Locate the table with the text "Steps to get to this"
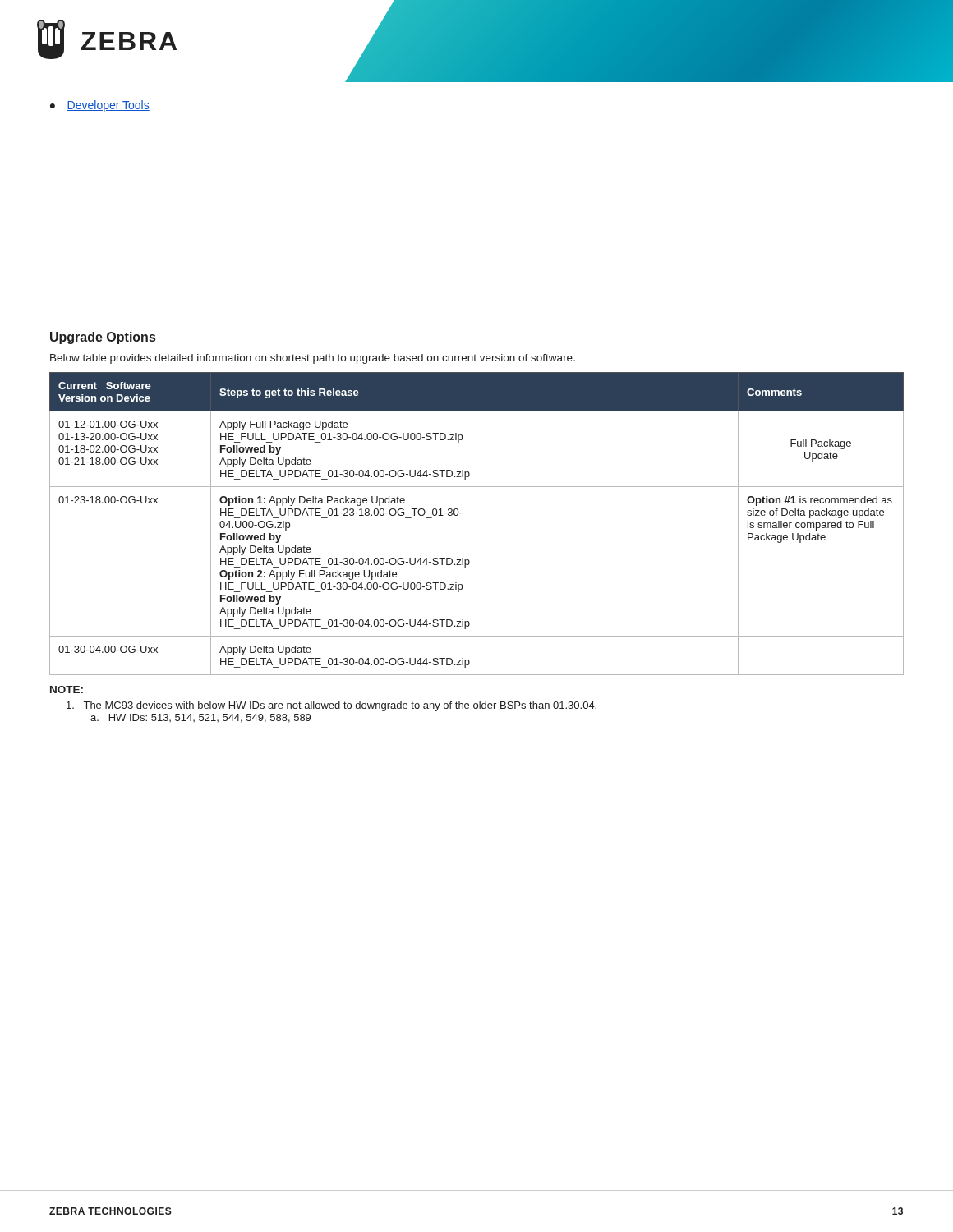 coord(476,524)
